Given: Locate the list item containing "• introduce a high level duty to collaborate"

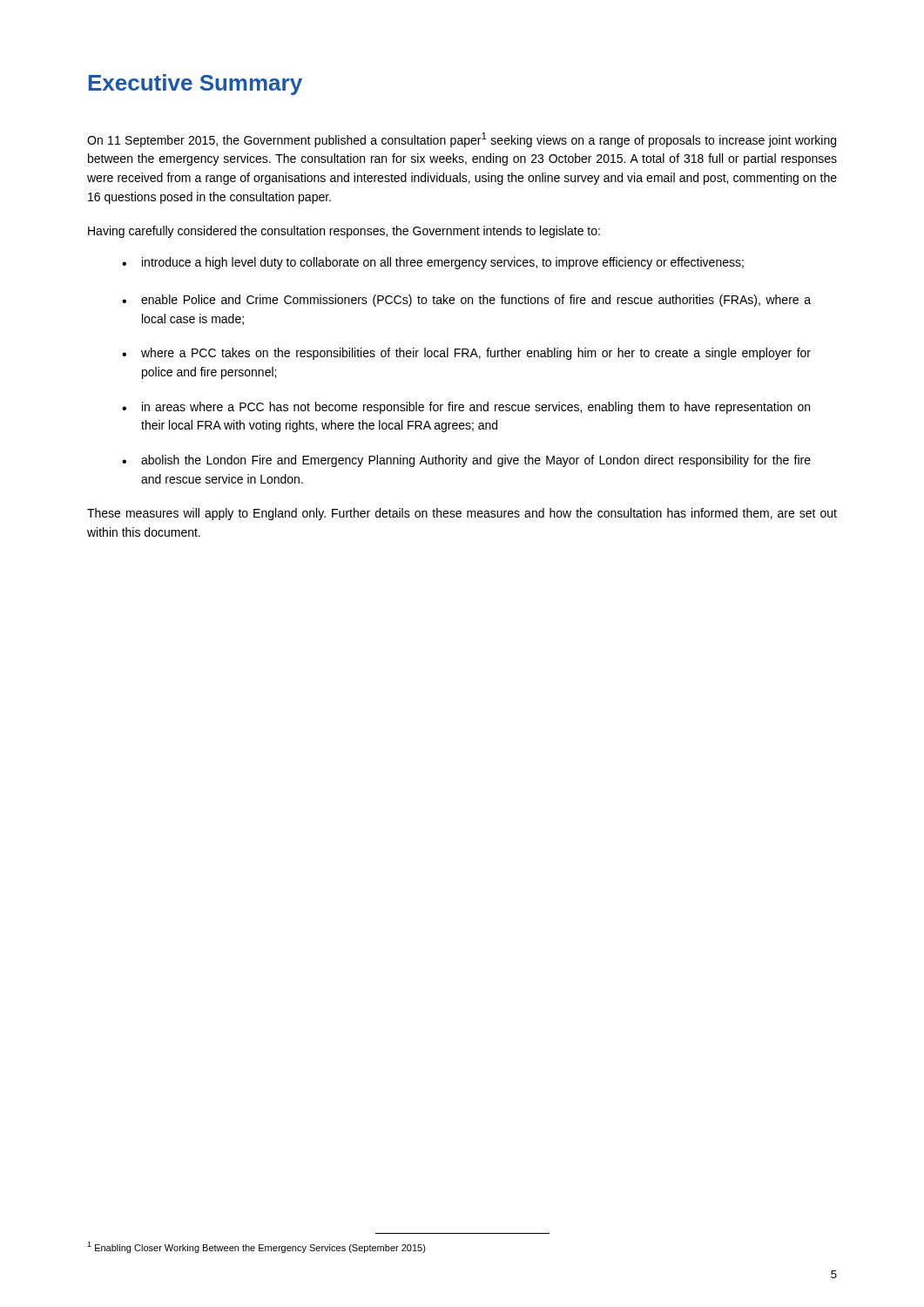Looking at the screenshot, I should [x=466, y=264].
